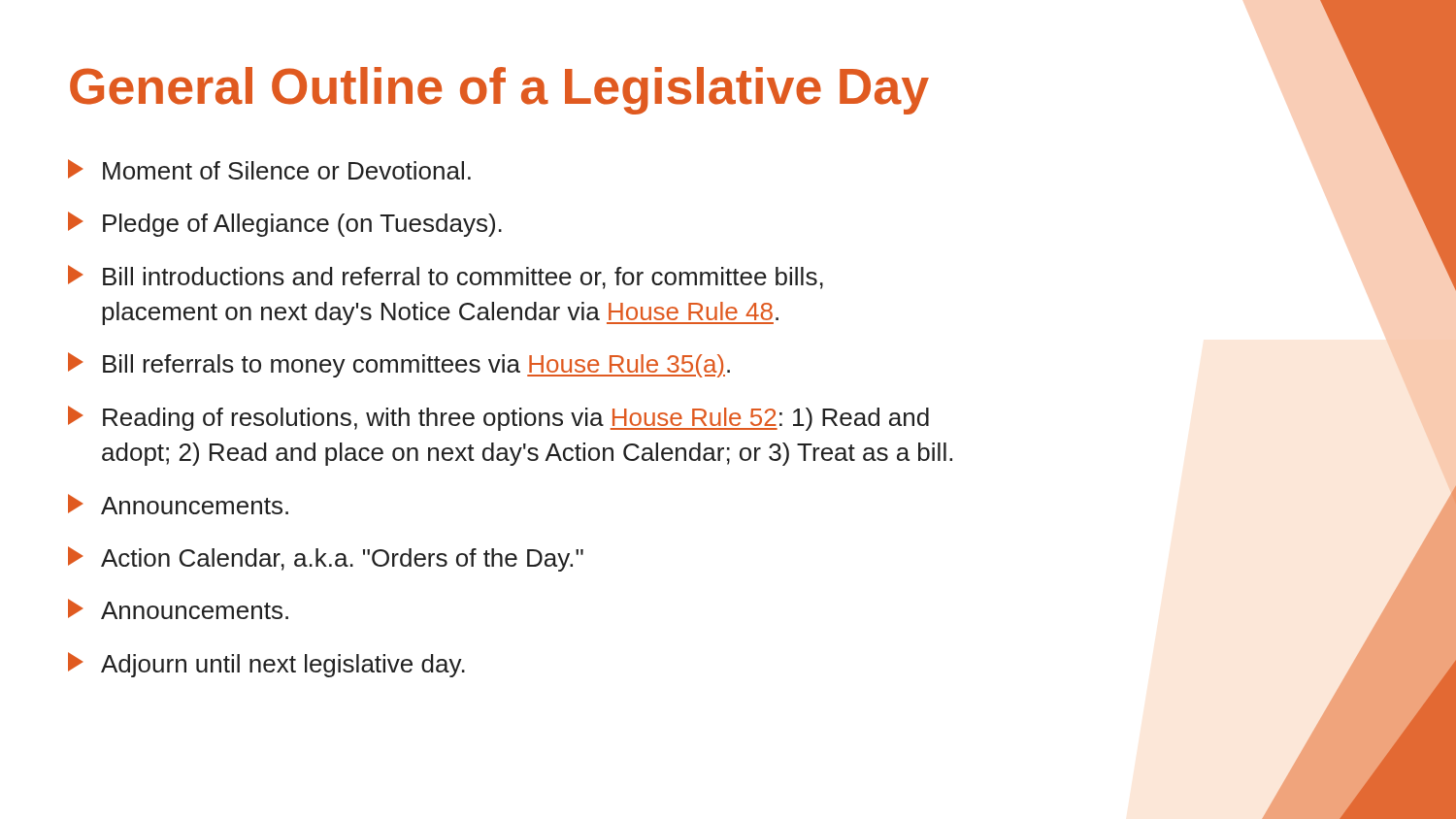The width and height of the screenshot is (1456, 819).
Task: Click the passage that begins "Bill referrals to money committees via"
Action: 400,364
